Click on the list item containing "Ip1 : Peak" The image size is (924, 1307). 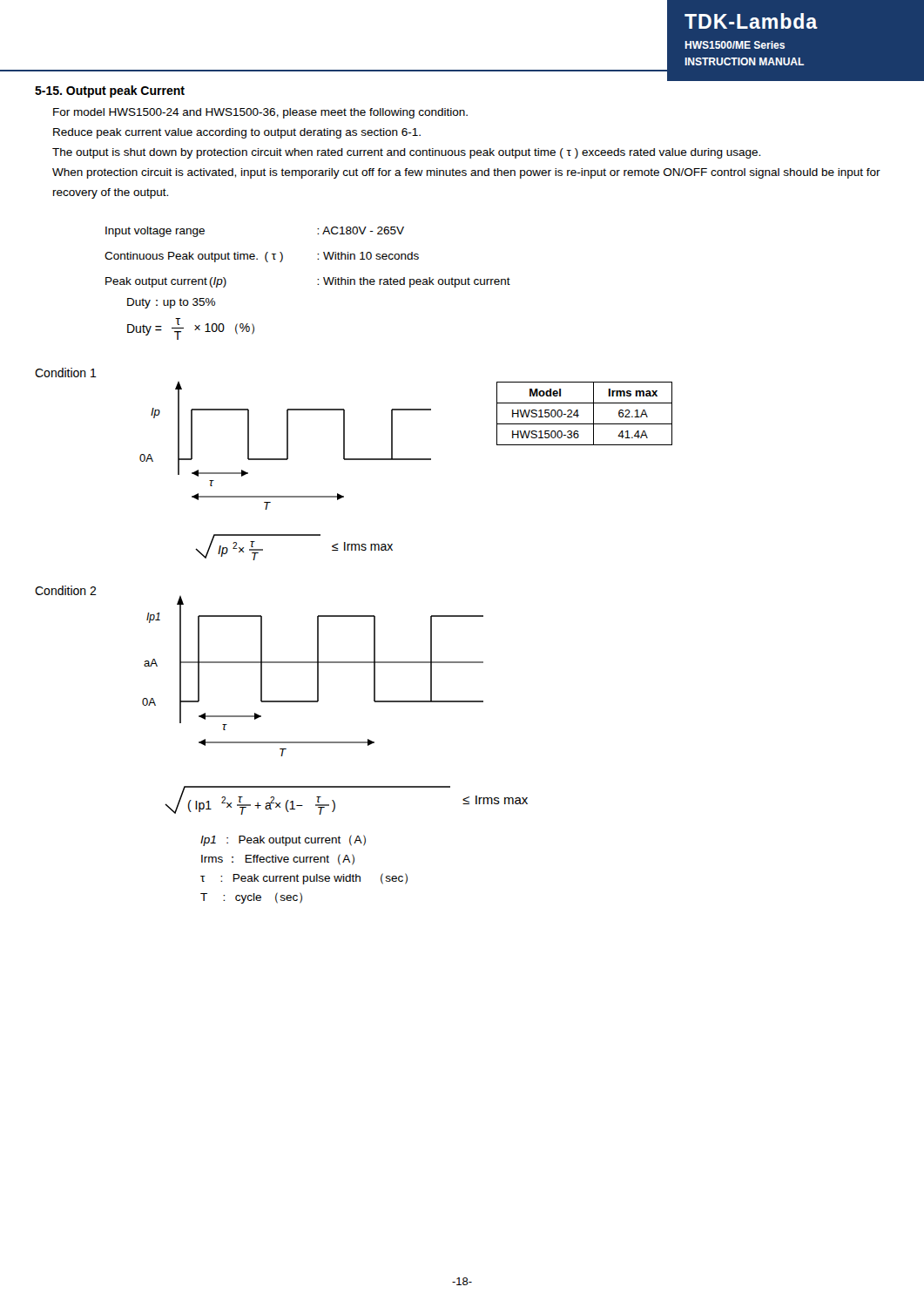click(x=287, y=839)
